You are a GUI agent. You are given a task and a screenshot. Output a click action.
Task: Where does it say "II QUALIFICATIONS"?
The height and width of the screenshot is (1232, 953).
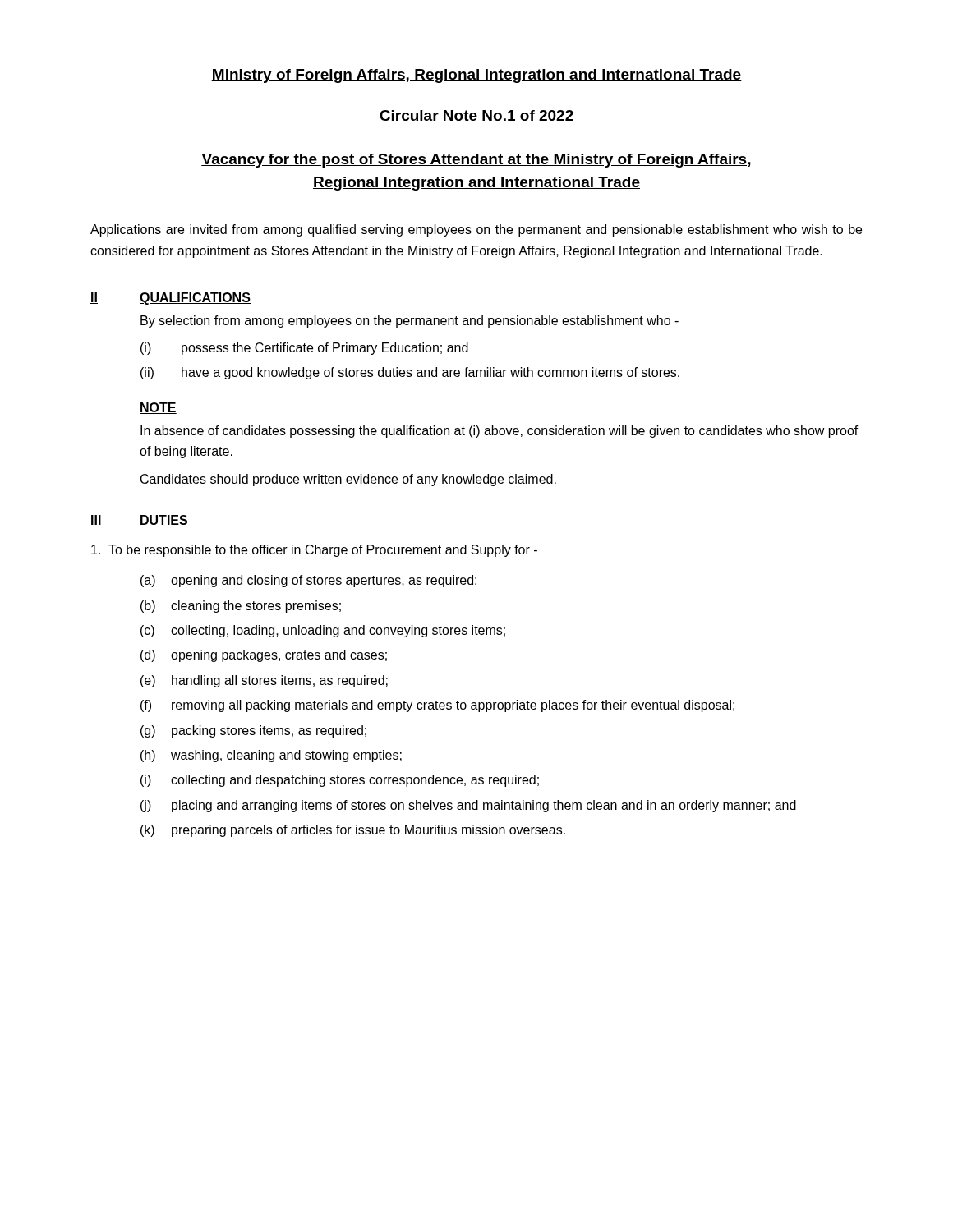170,298
